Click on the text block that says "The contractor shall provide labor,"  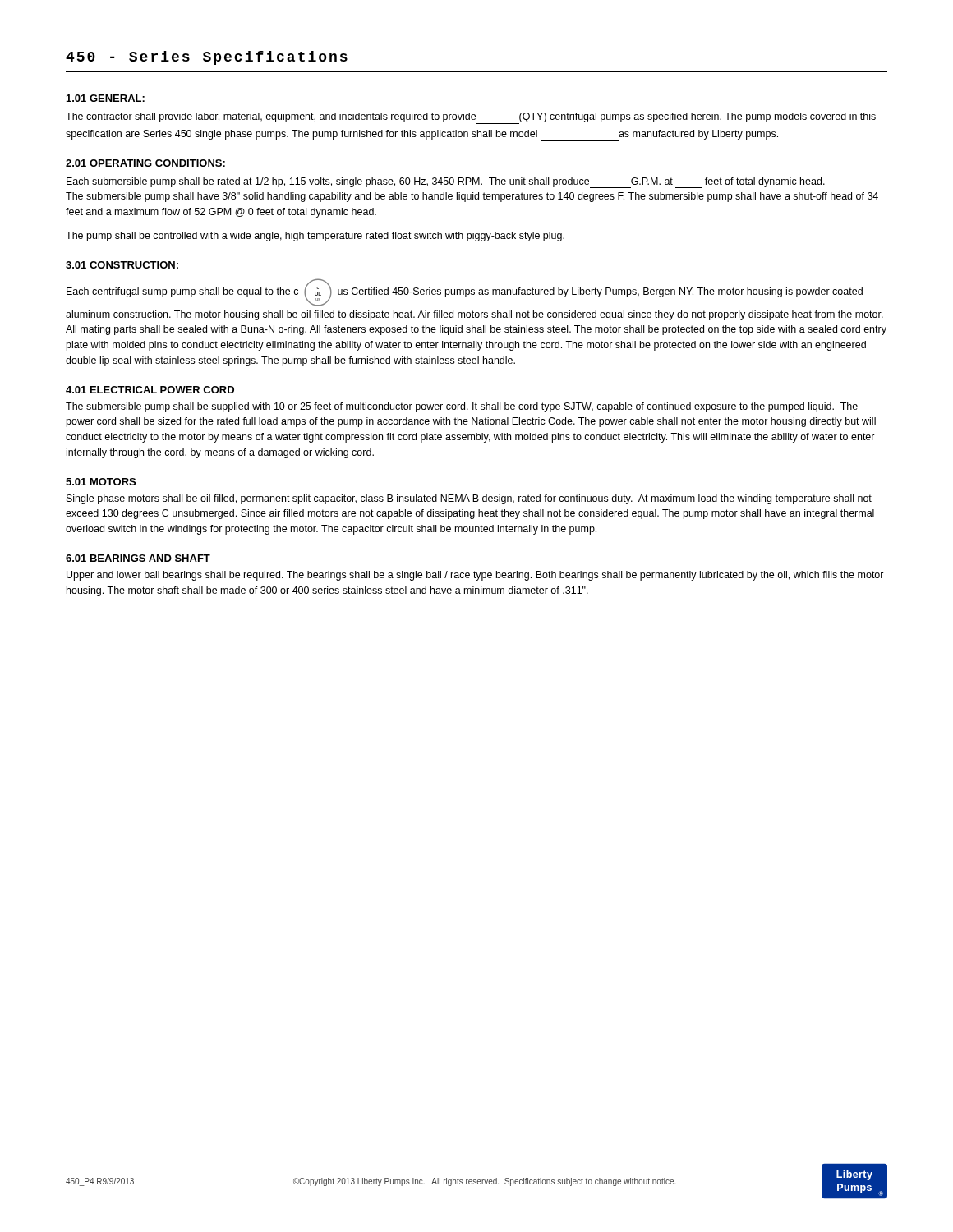[x=471, y=124]
